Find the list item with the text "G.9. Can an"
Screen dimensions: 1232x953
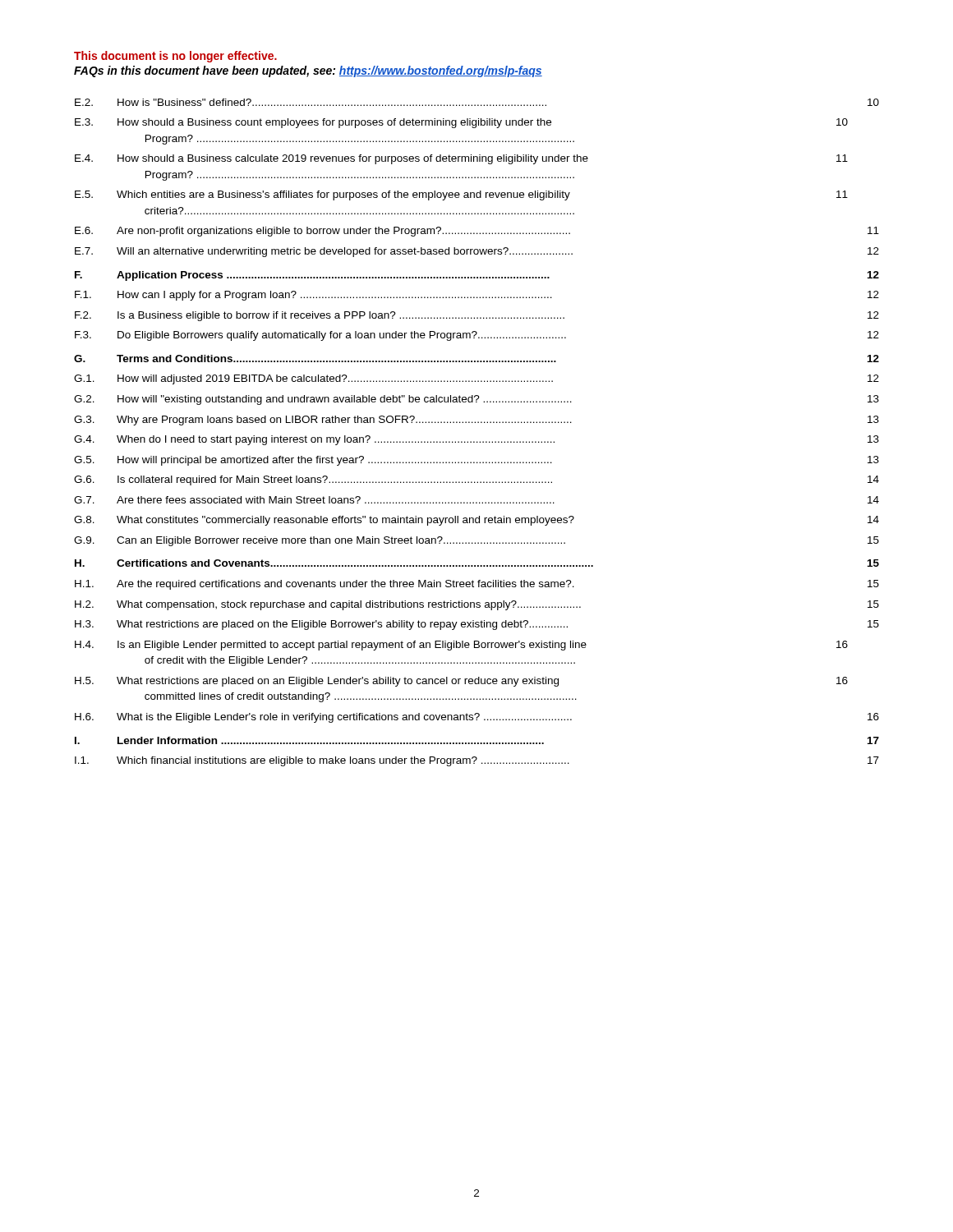coord(476,540)
